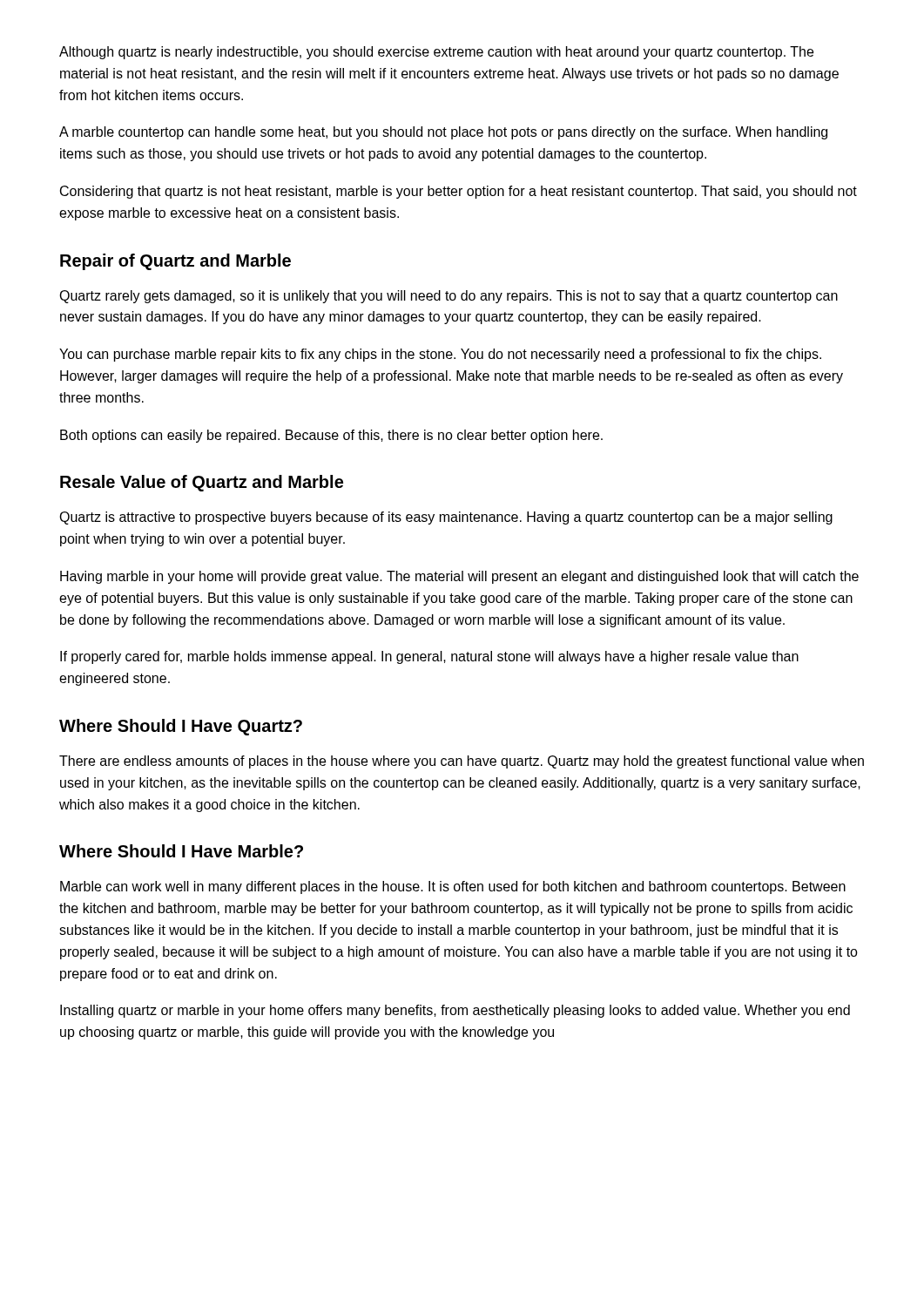Image resolution: width=924 pixels, height=1307 pixels.
Task: Navigate to the region starting "There are endless"
Action: [x=462, y=783]
